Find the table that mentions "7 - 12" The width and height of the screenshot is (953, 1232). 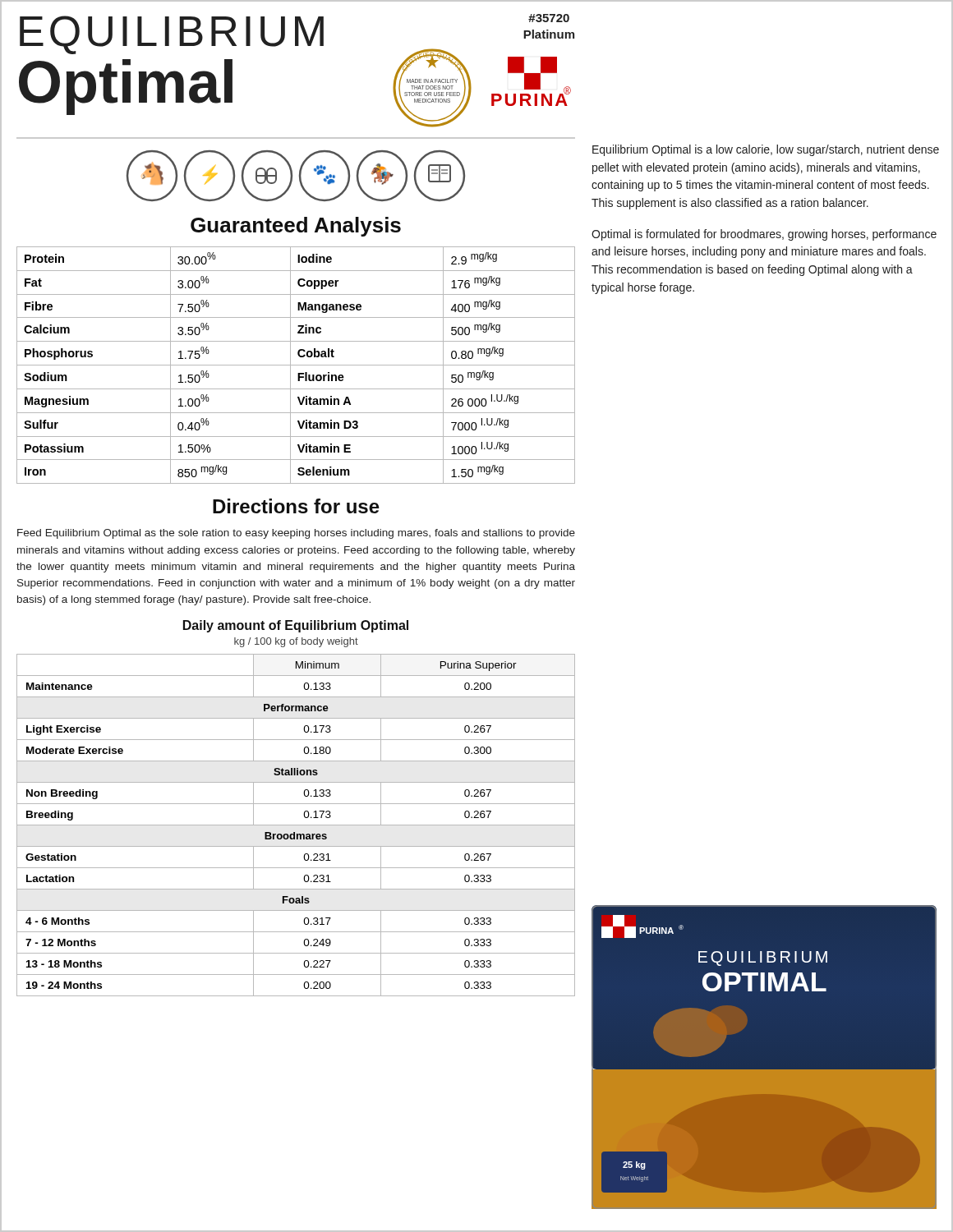pos(296,825)
